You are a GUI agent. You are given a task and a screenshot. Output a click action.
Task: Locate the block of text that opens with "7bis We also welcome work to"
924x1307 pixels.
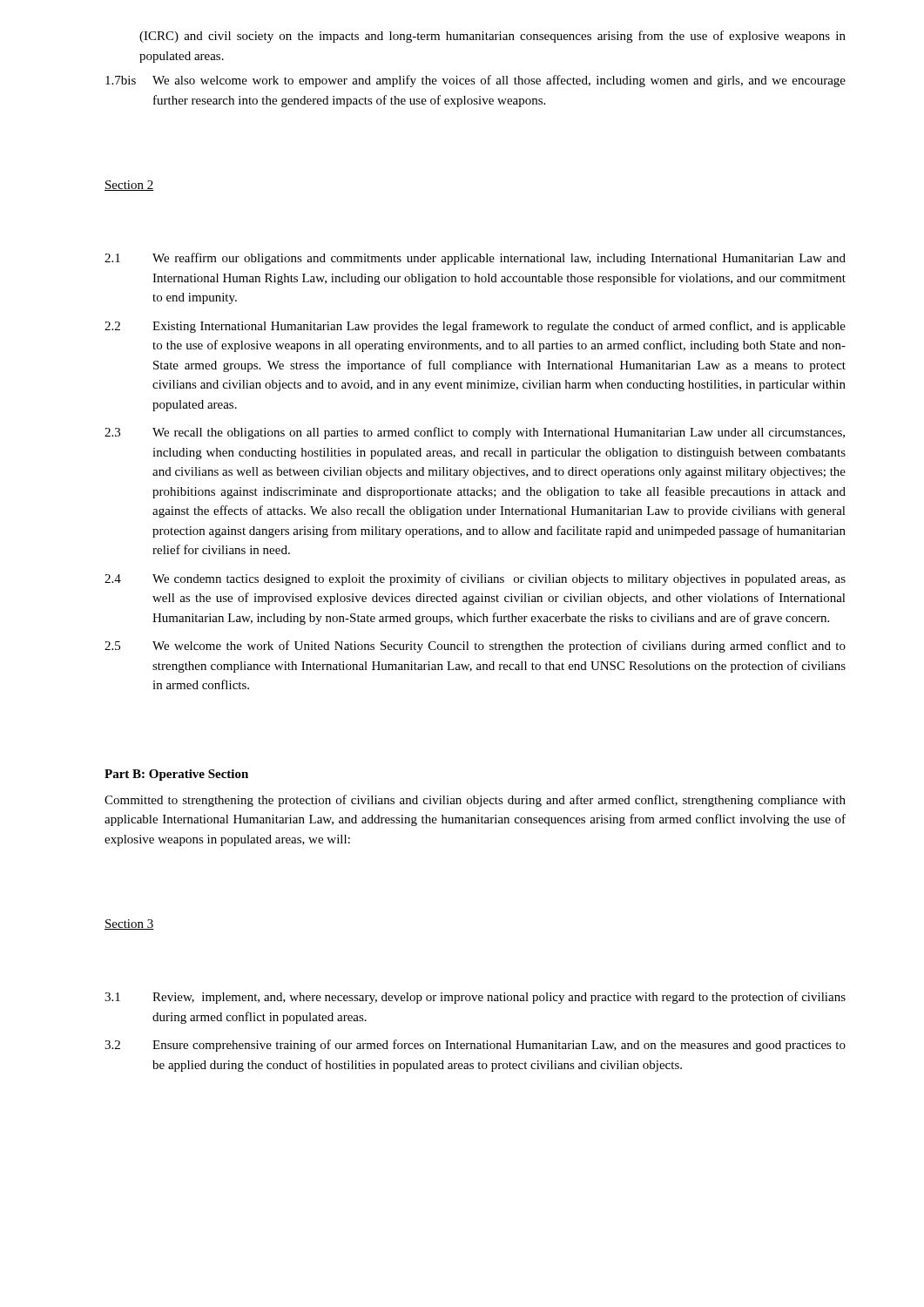pyautogui.click(x=475, y=90)
